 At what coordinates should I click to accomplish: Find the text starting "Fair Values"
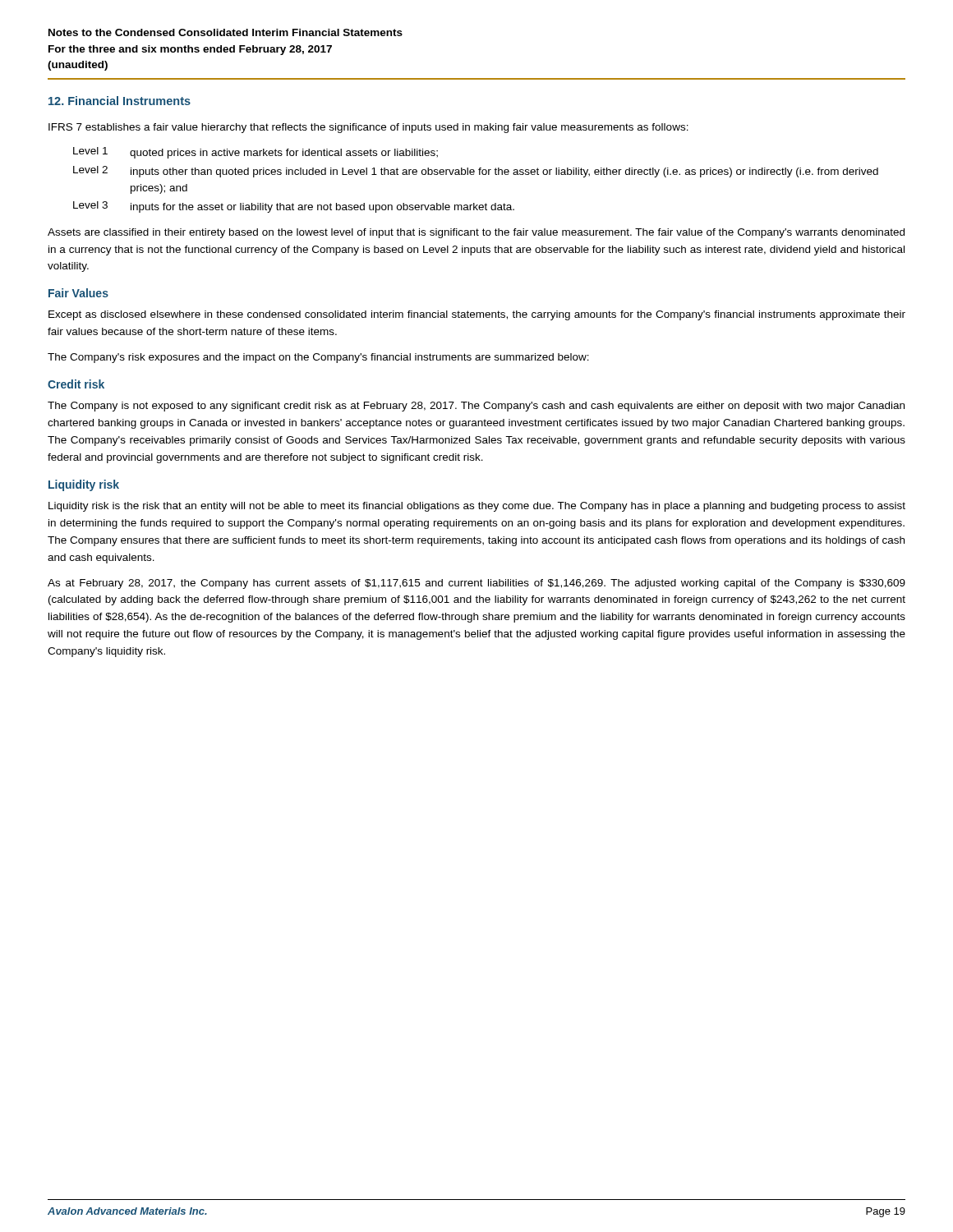pos(78,293)
